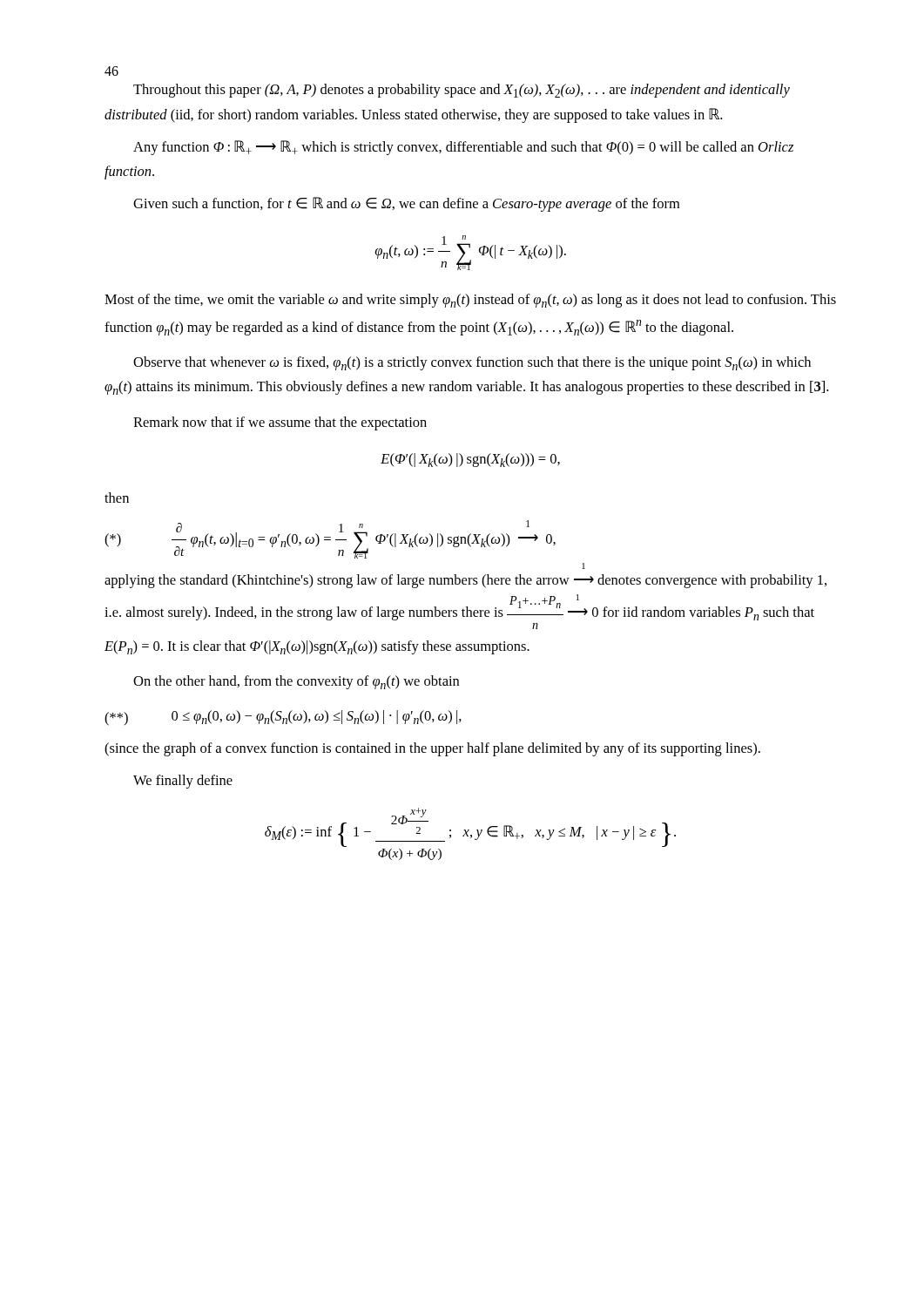Locate the text block starting "Remark now that"
This screenshot has width=924, height=1307.
click(x=280, y=423)
